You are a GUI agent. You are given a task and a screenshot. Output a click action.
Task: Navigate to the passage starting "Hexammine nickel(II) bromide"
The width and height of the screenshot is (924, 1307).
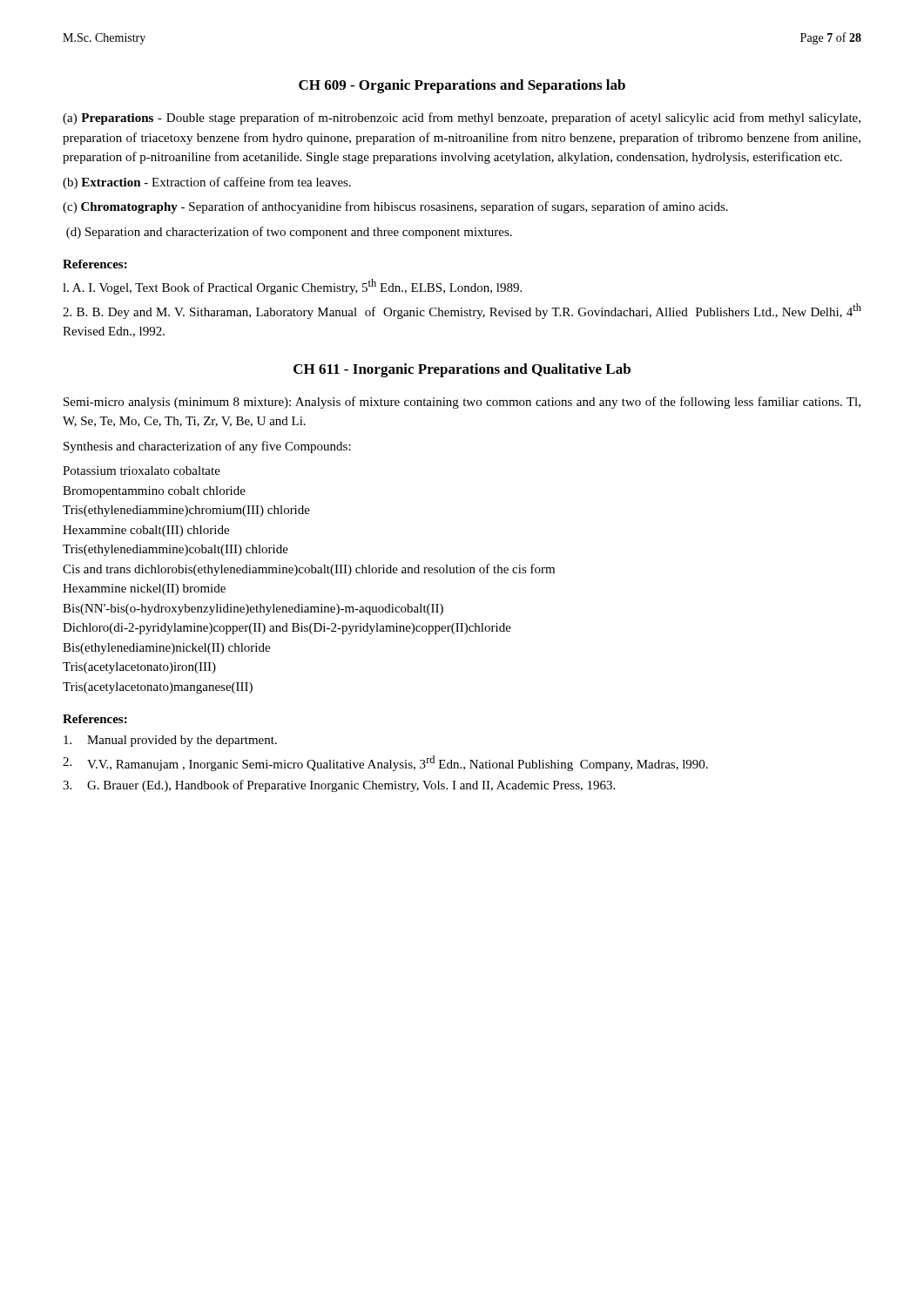(x=144, y=589)
